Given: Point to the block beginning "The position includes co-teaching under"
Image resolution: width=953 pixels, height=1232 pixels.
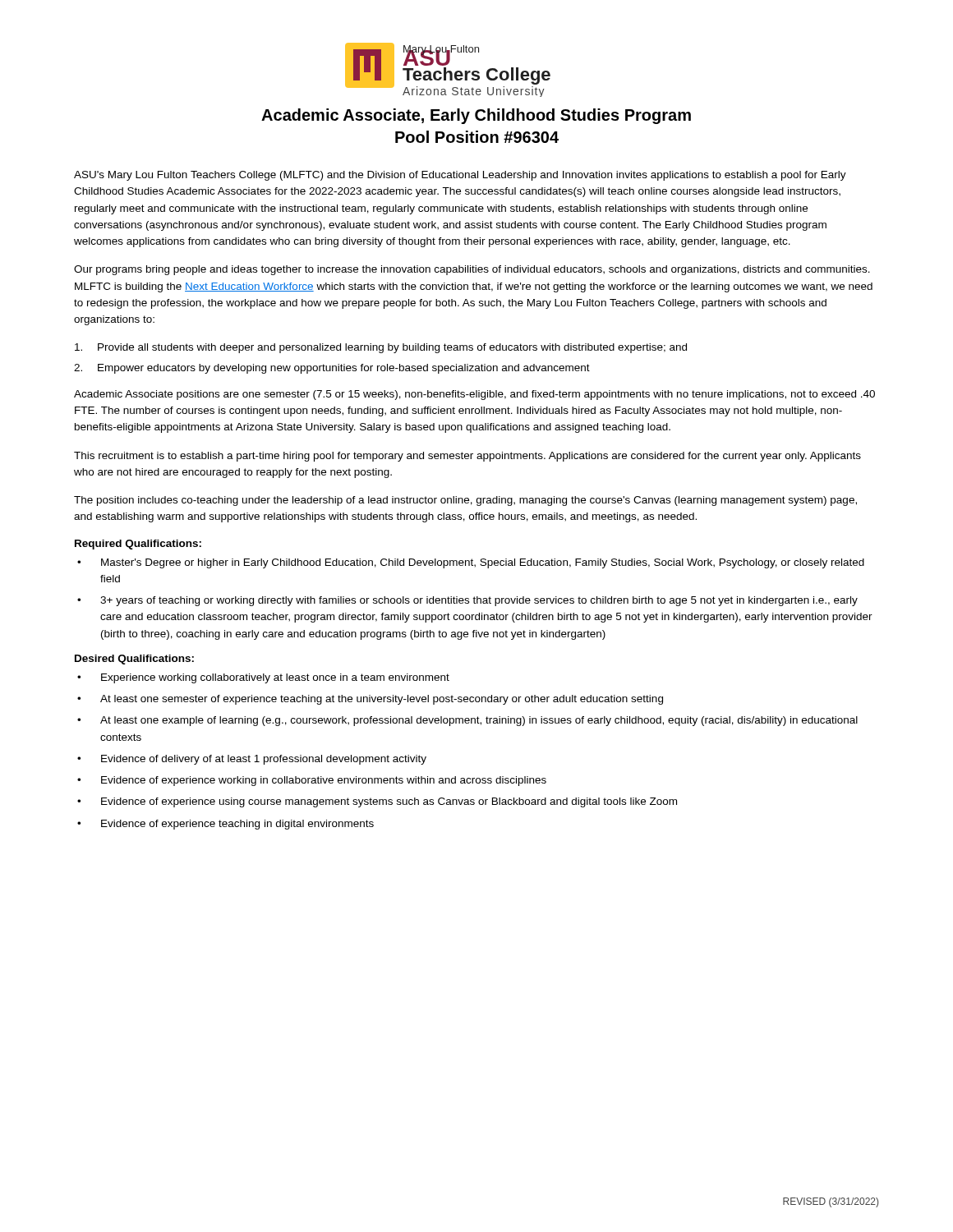Looking at the screenshot, I should click(x=466, y=508).
